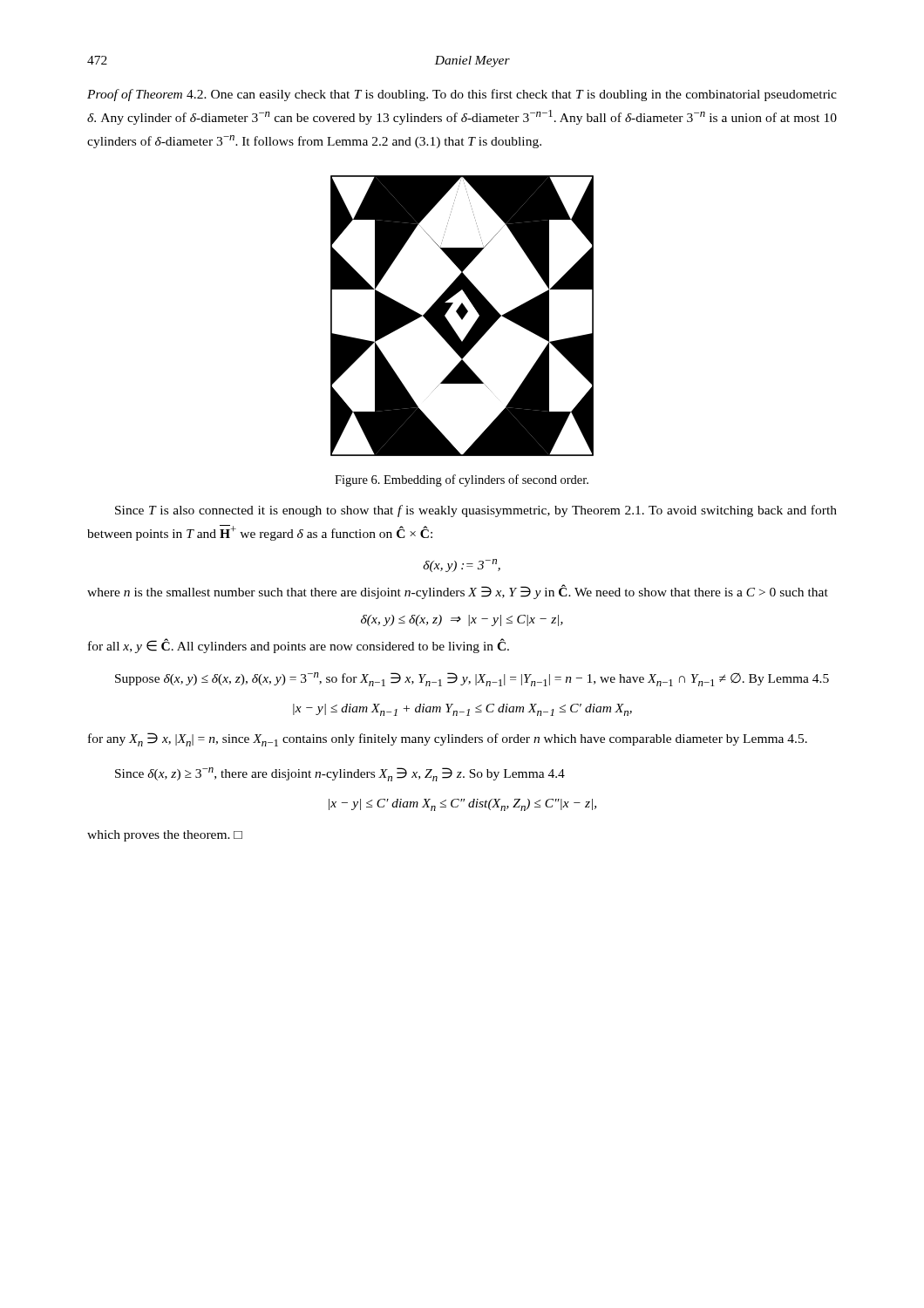Locate the block starting "Figure 6. Embedding"

coord(462,480)
